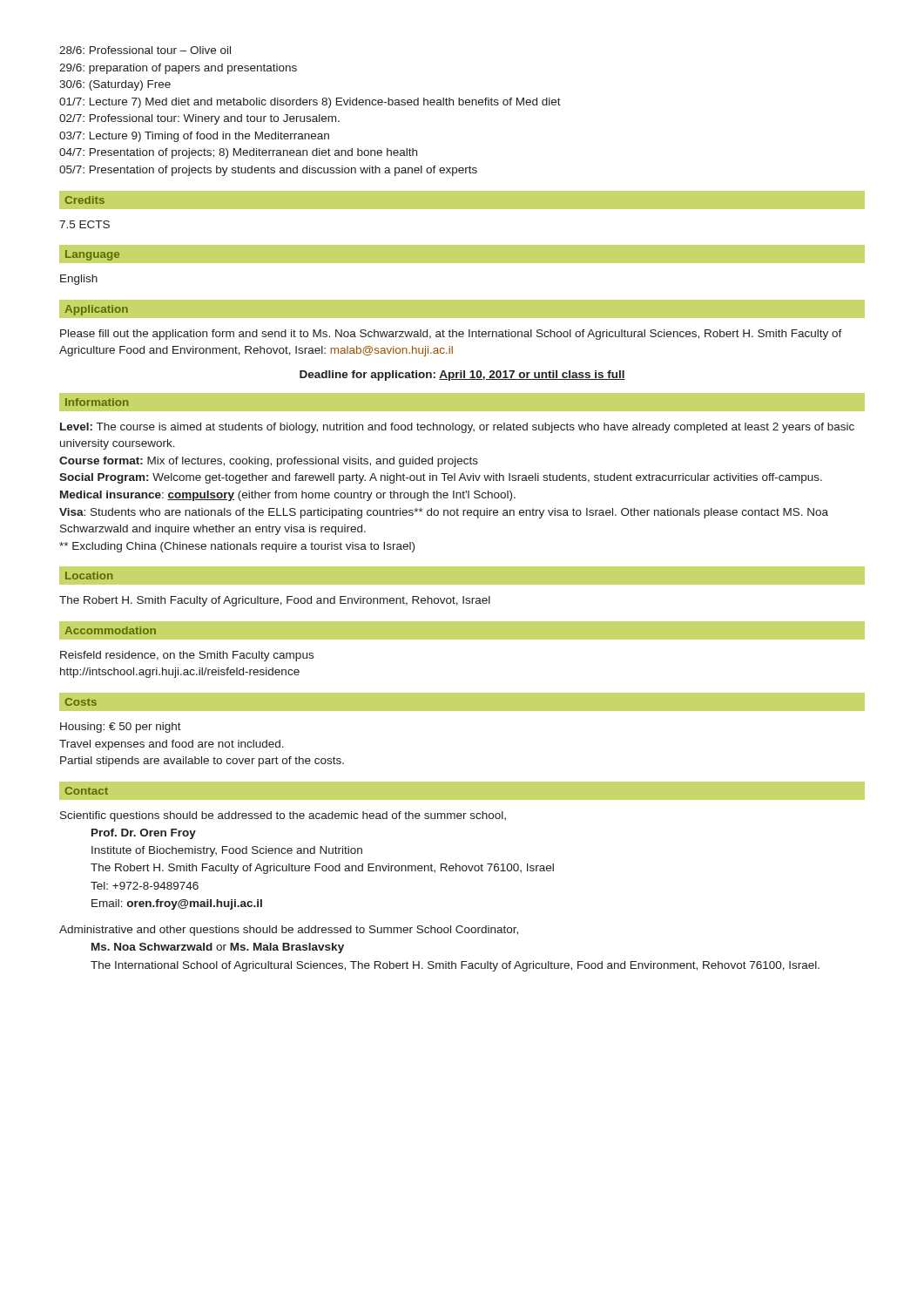Find the block on this page that starts "04/7: Presentation of projects; 8) Mediterranean diet and"
This screenshot has width=924, height=1307.
coord(239,152)
